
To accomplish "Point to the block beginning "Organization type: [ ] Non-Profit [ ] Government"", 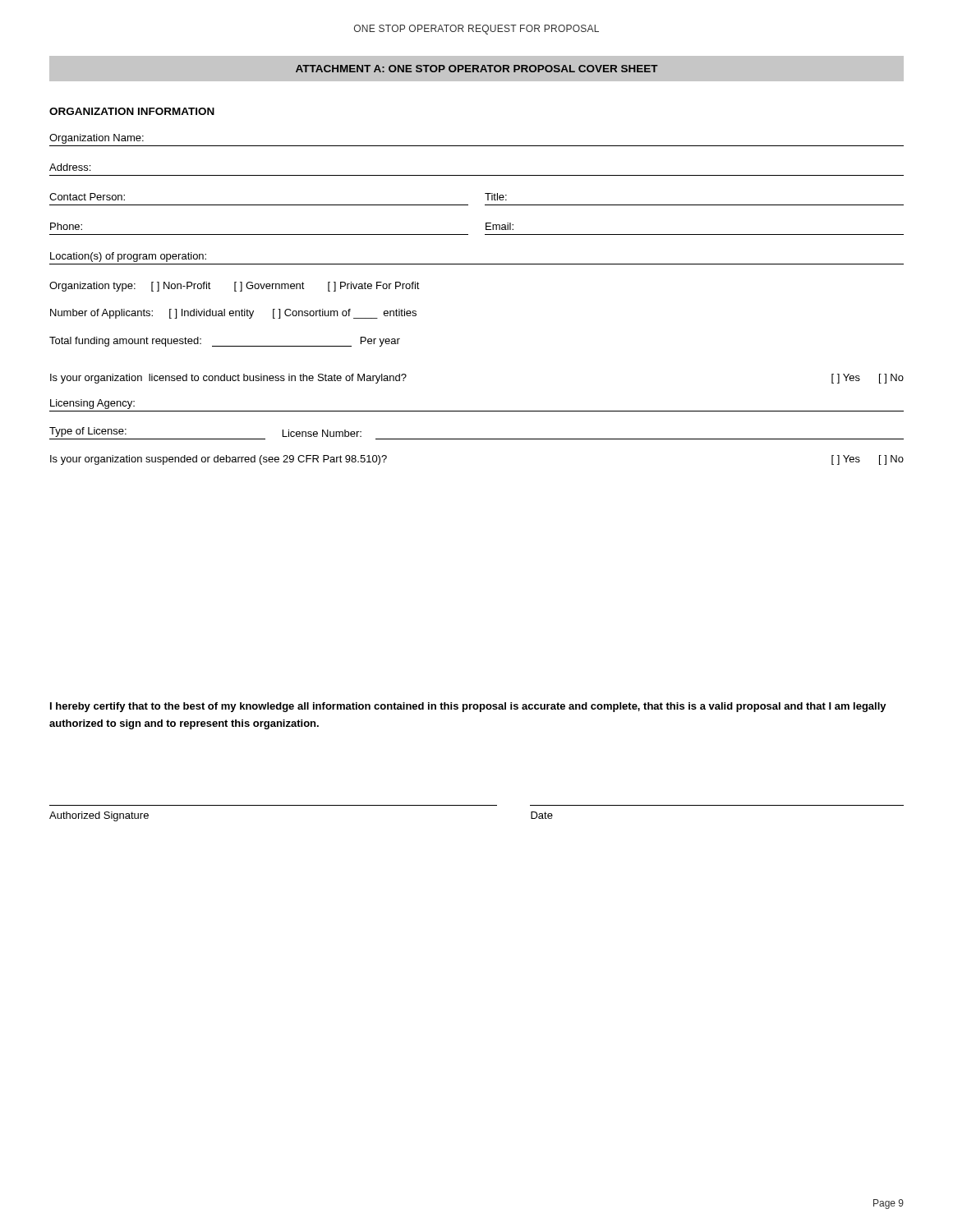I will pos(234,285).
